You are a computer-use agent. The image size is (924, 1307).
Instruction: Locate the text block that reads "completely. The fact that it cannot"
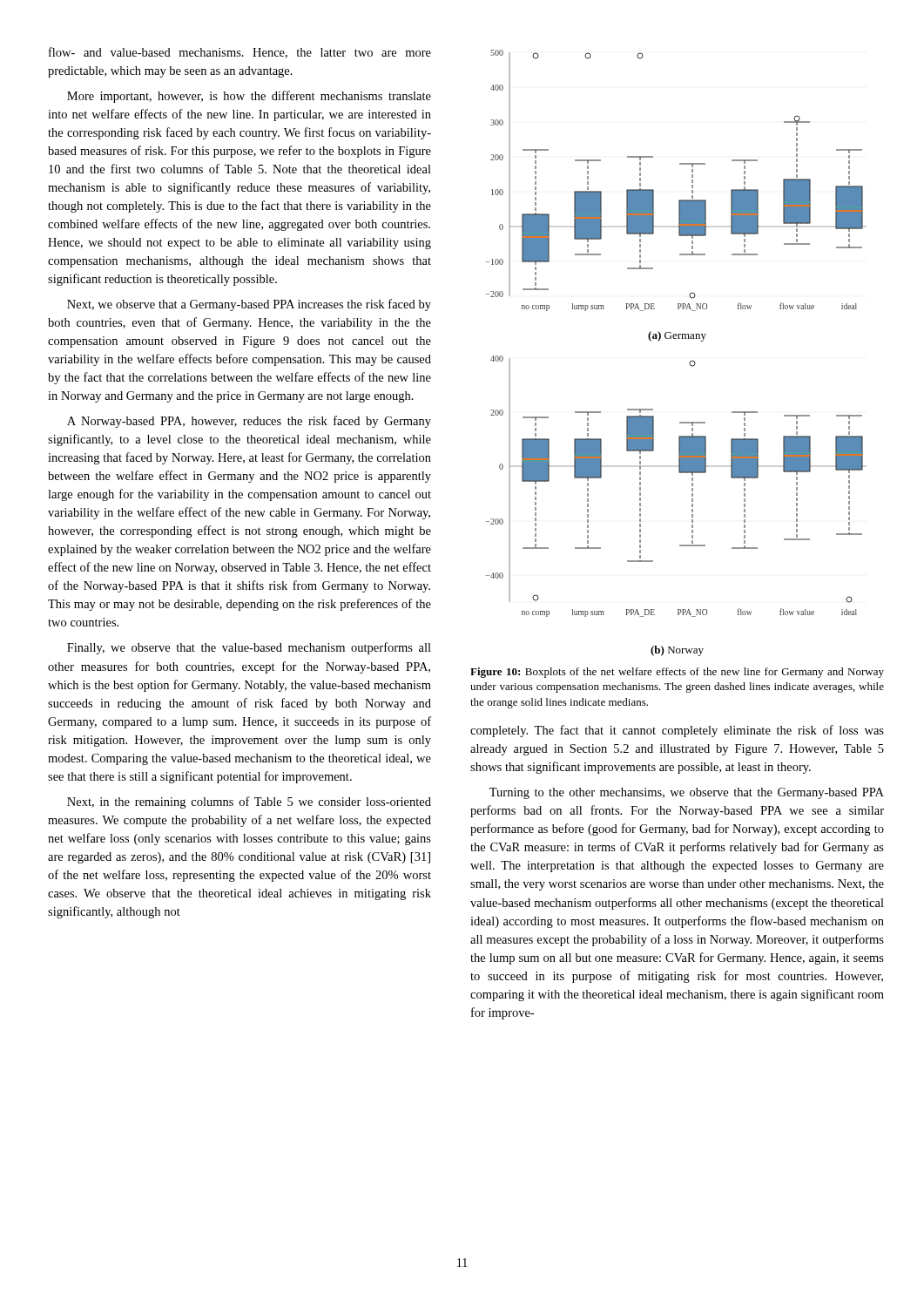677,872
